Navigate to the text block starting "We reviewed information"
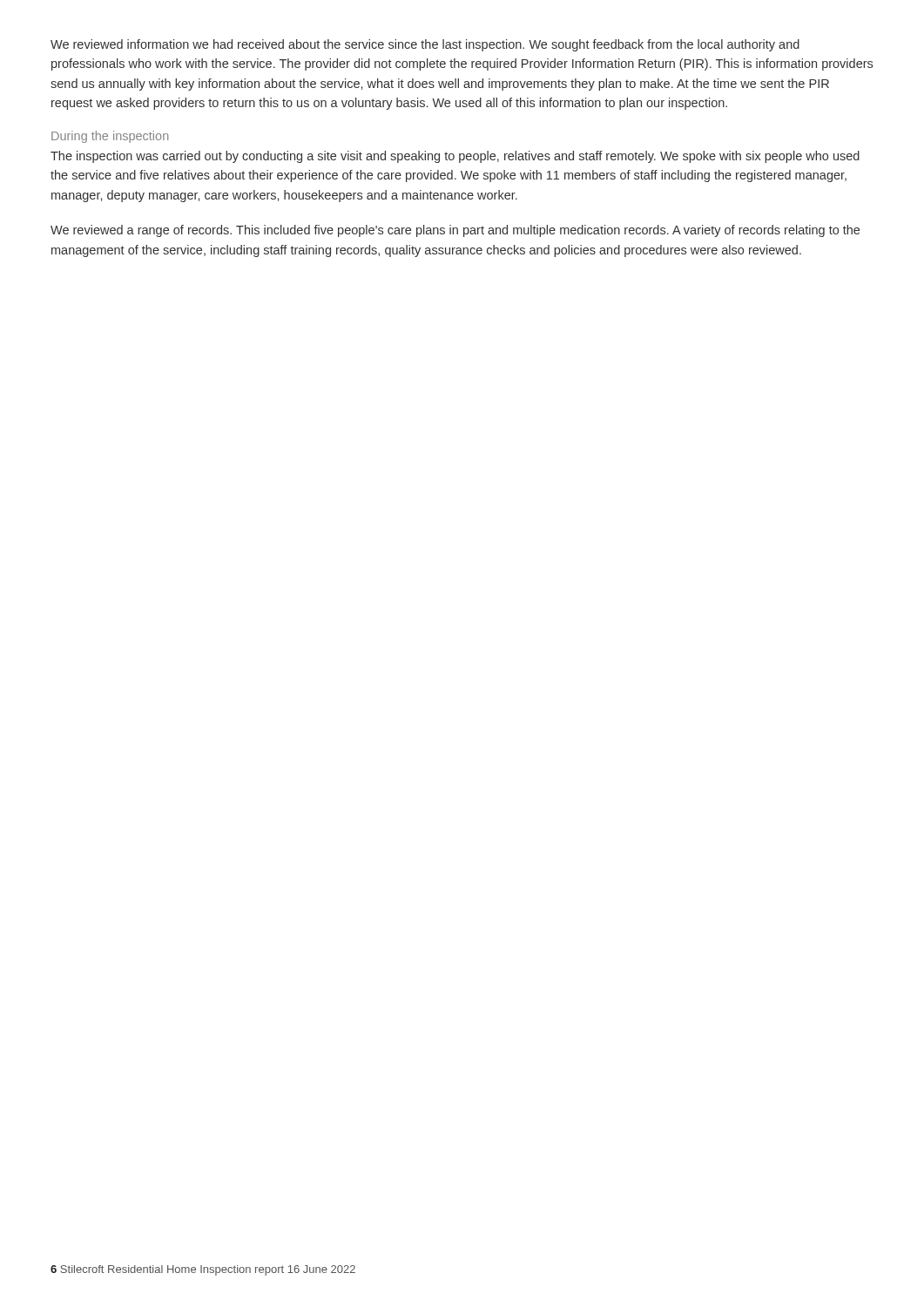This screenshot has width=924, height=1307. pyautogui.click(x=462, y=74)
